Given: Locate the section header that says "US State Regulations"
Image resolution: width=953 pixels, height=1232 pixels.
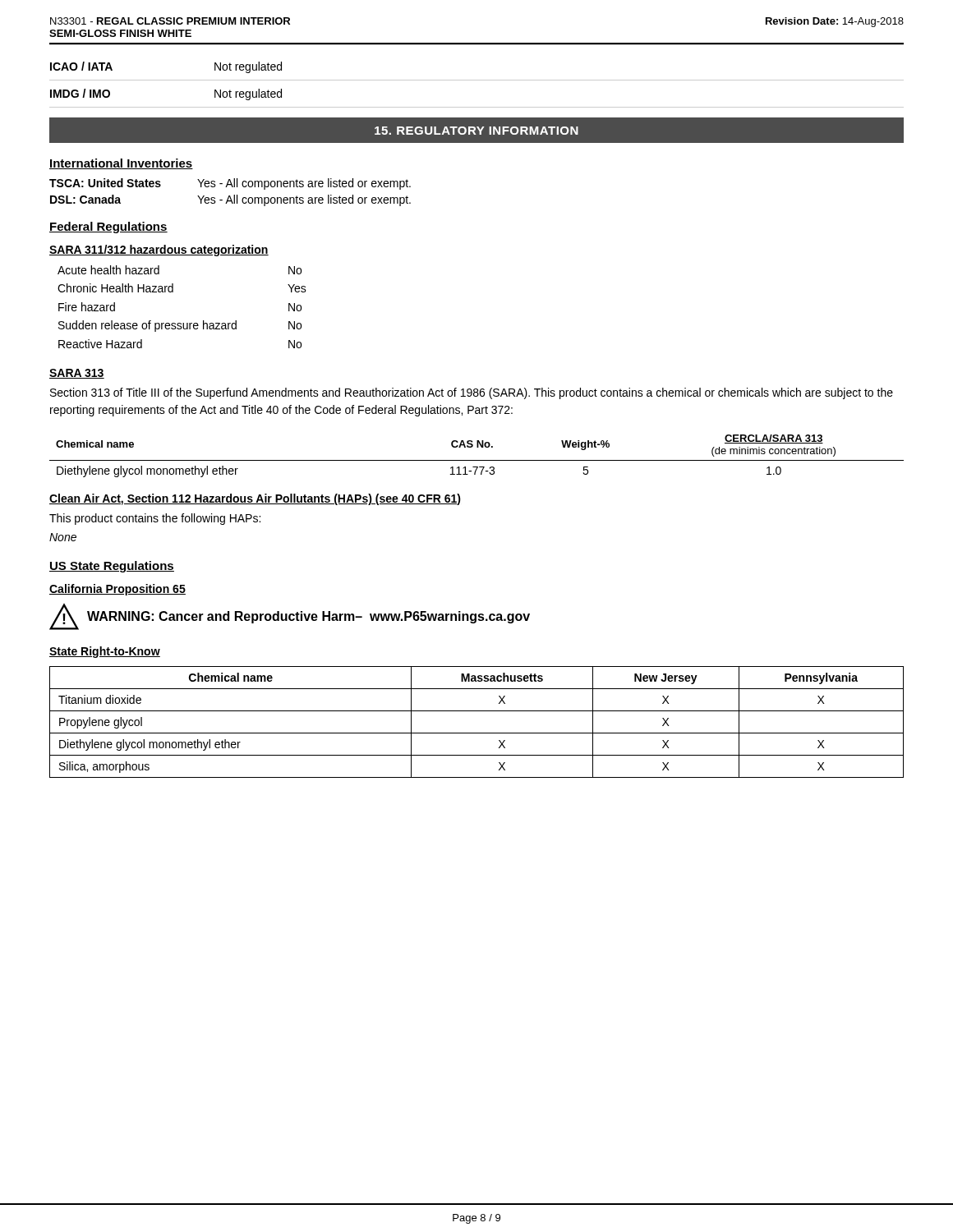Looking at the screenshot, I should coord(112,565).
